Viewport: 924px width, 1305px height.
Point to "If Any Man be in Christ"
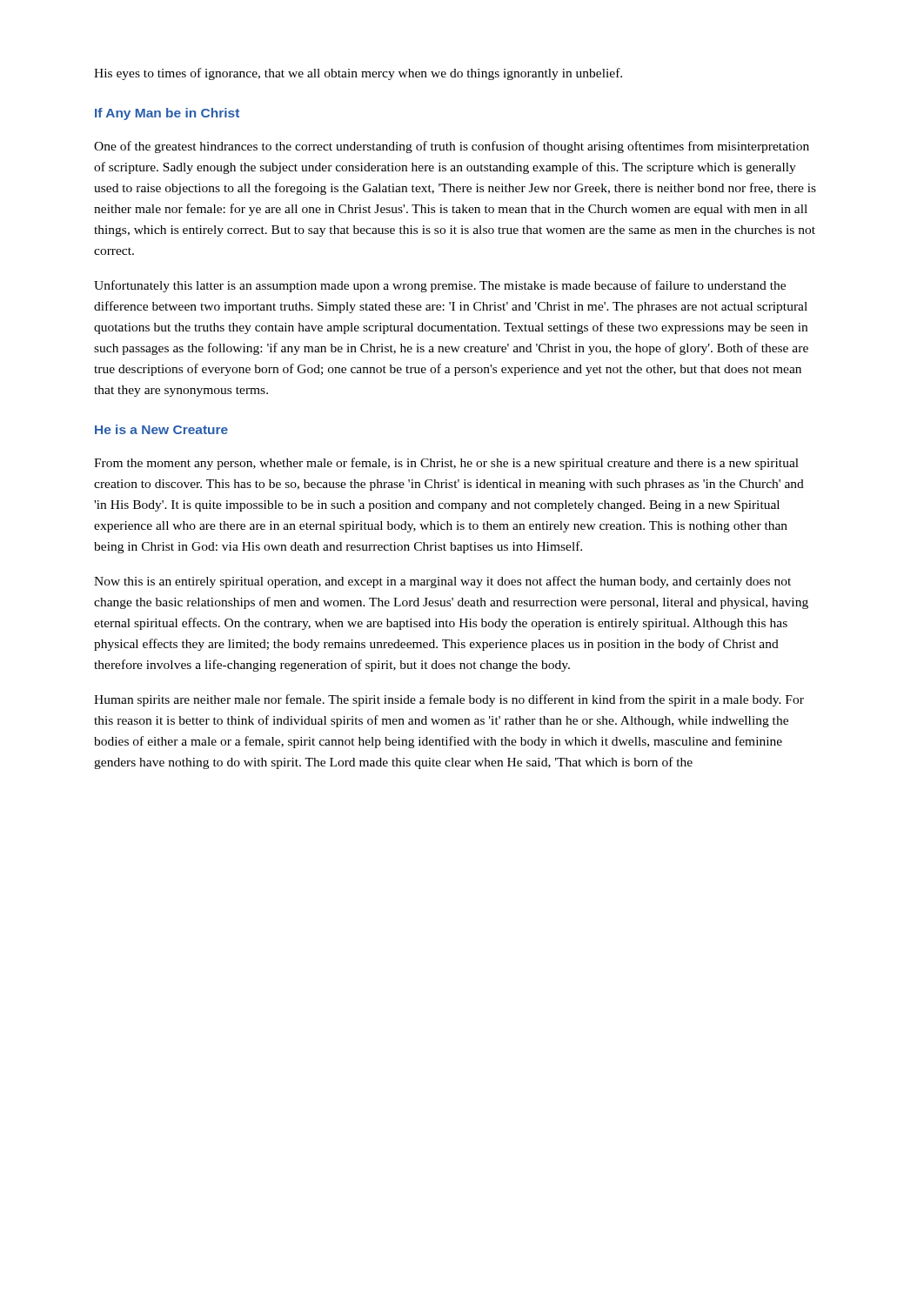coord(167,113)
